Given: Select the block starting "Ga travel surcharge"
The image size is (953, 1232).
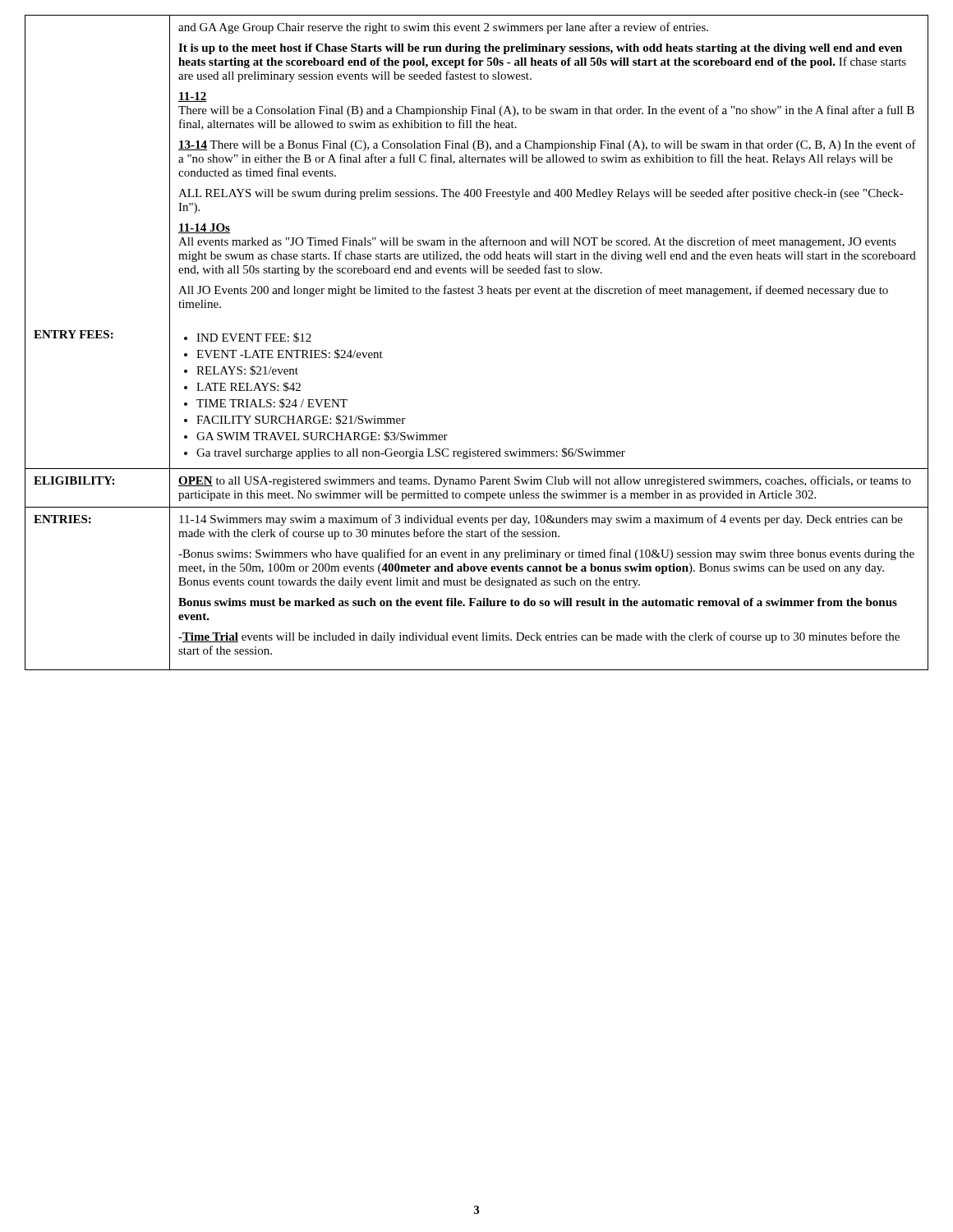Looking at the screenshot, I should click(x=411, y=453).
